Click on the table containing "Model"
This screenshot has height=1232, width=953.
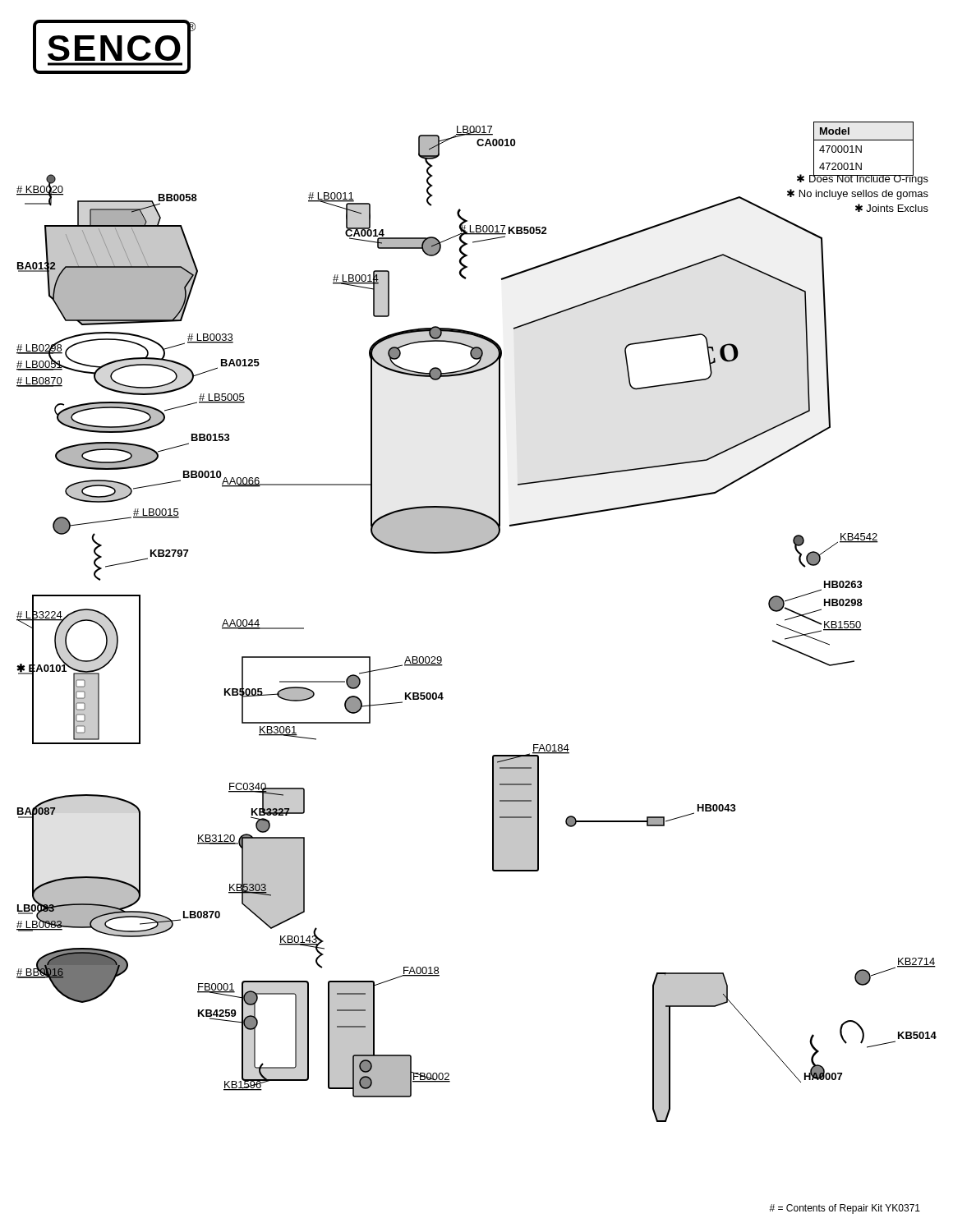point(863,149)
